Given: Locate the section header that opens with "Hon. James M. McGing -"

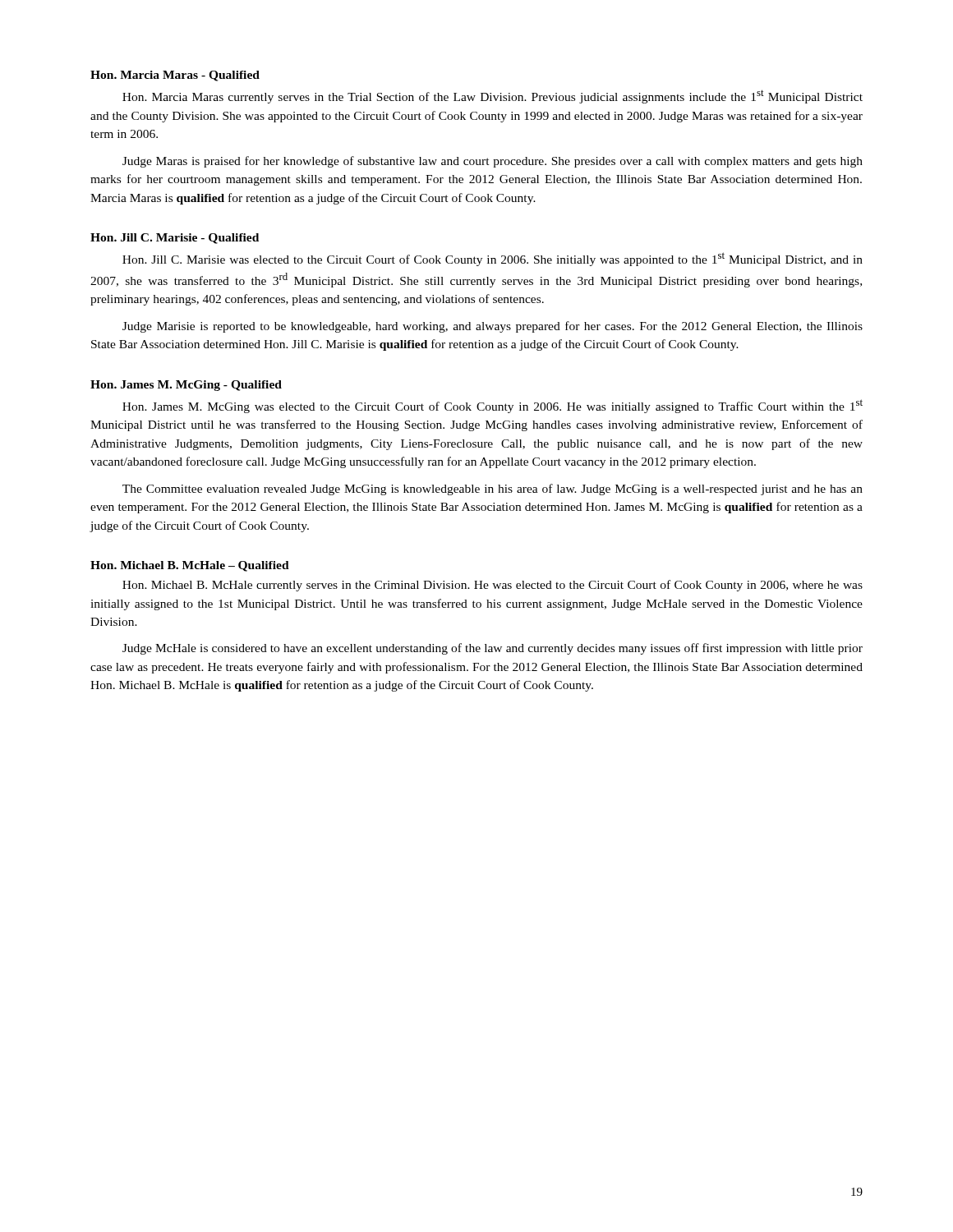Looking at the screenshot, I should click(x=186, y=384).
